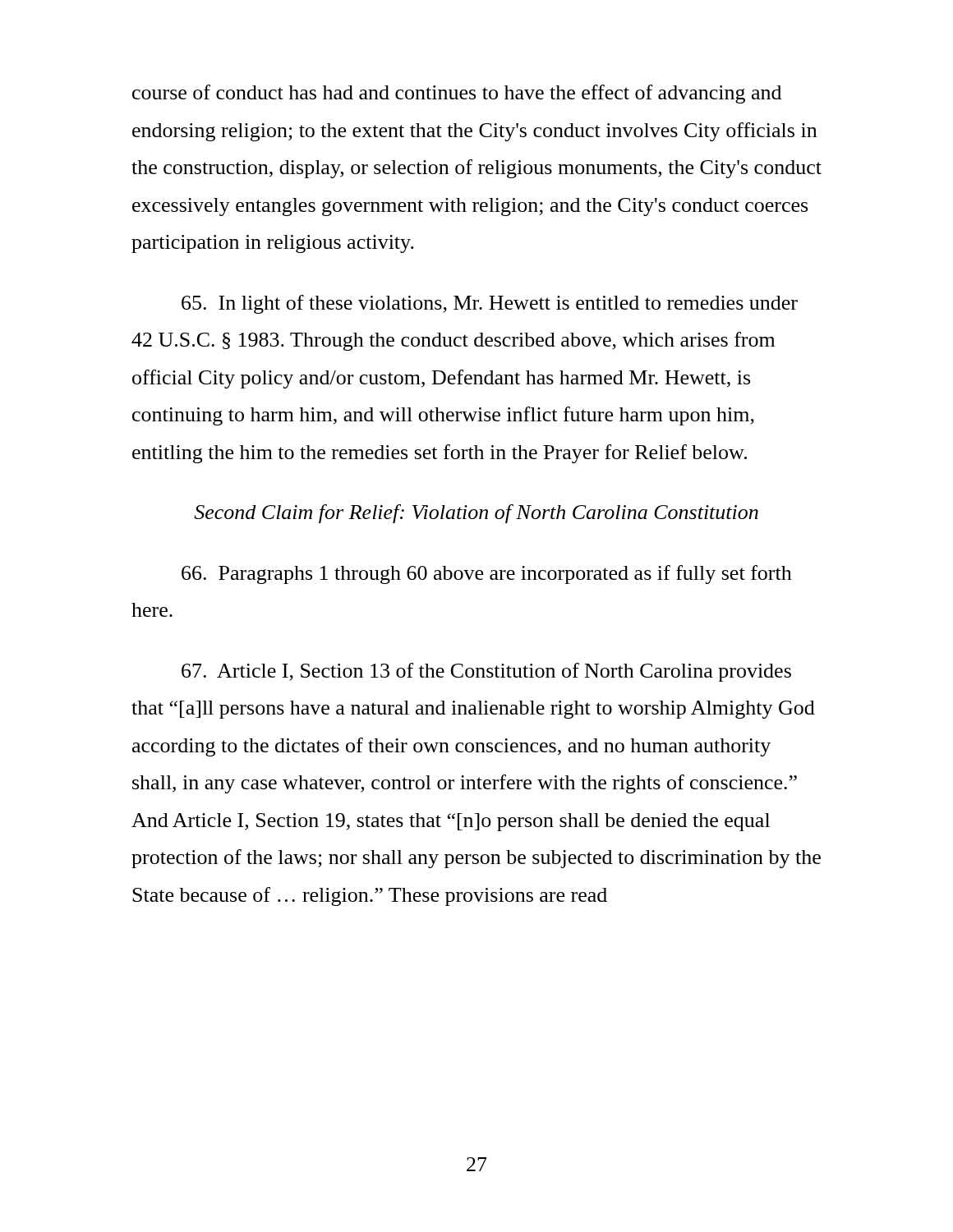Select the text block containing "In light of these violations,"
The width and height of the screenshot is (953, 1232).
[x=465, y=377]
